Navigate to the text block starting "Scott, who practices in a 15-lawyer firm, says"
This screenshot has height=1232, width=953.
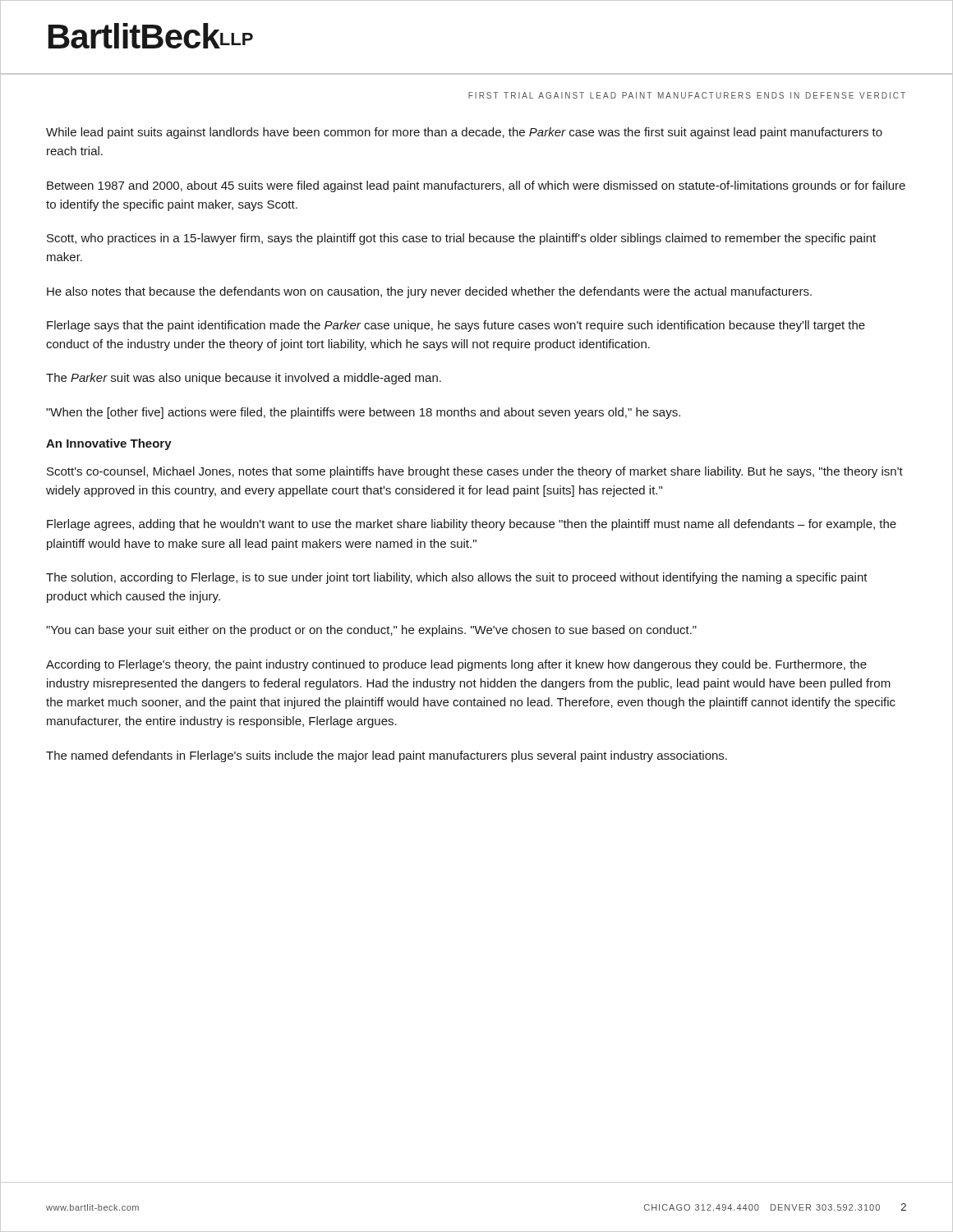461,247
